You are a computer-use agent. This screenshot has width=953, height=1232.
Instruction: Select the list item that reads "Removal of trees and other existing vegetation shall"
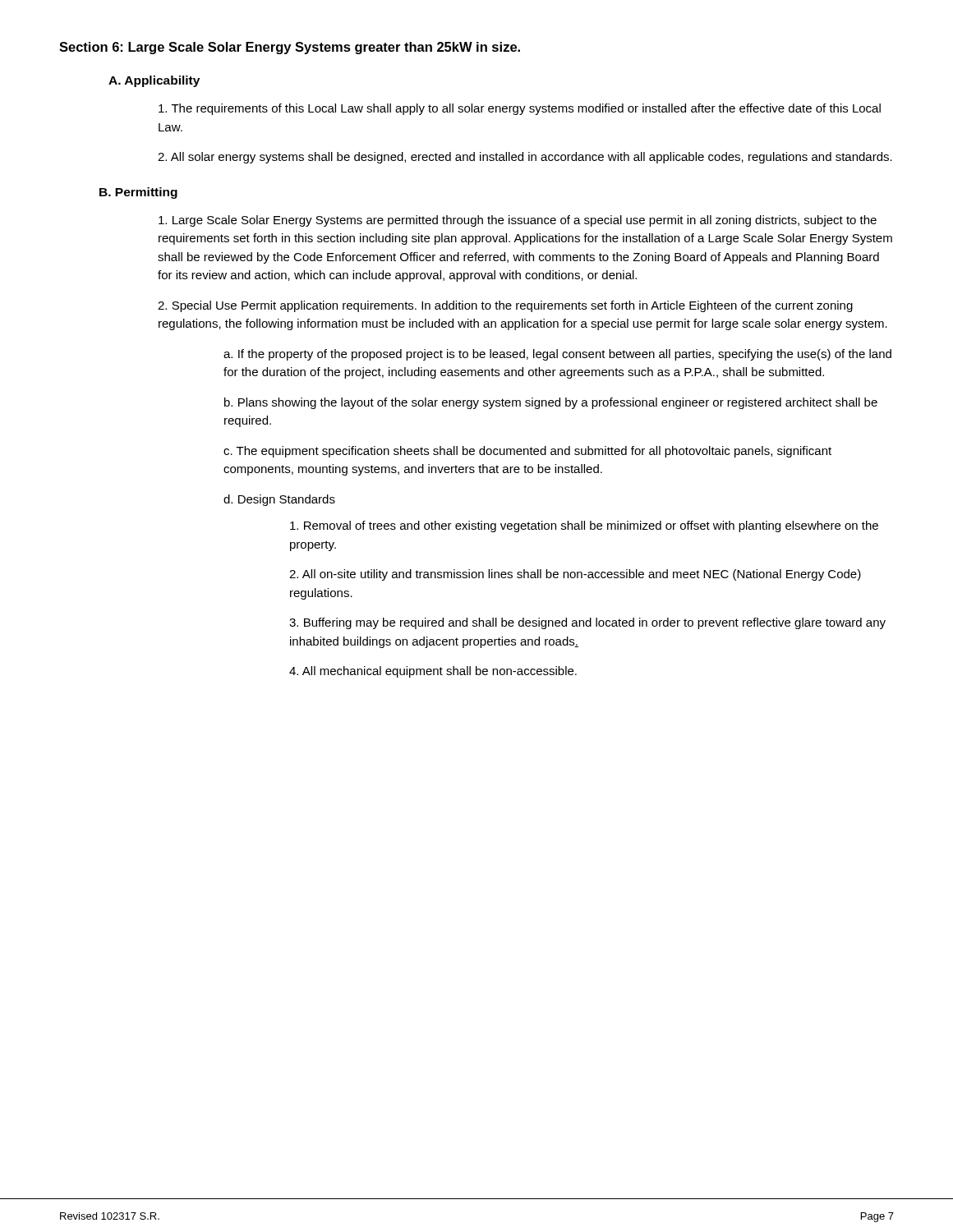(x=584, y=535)
